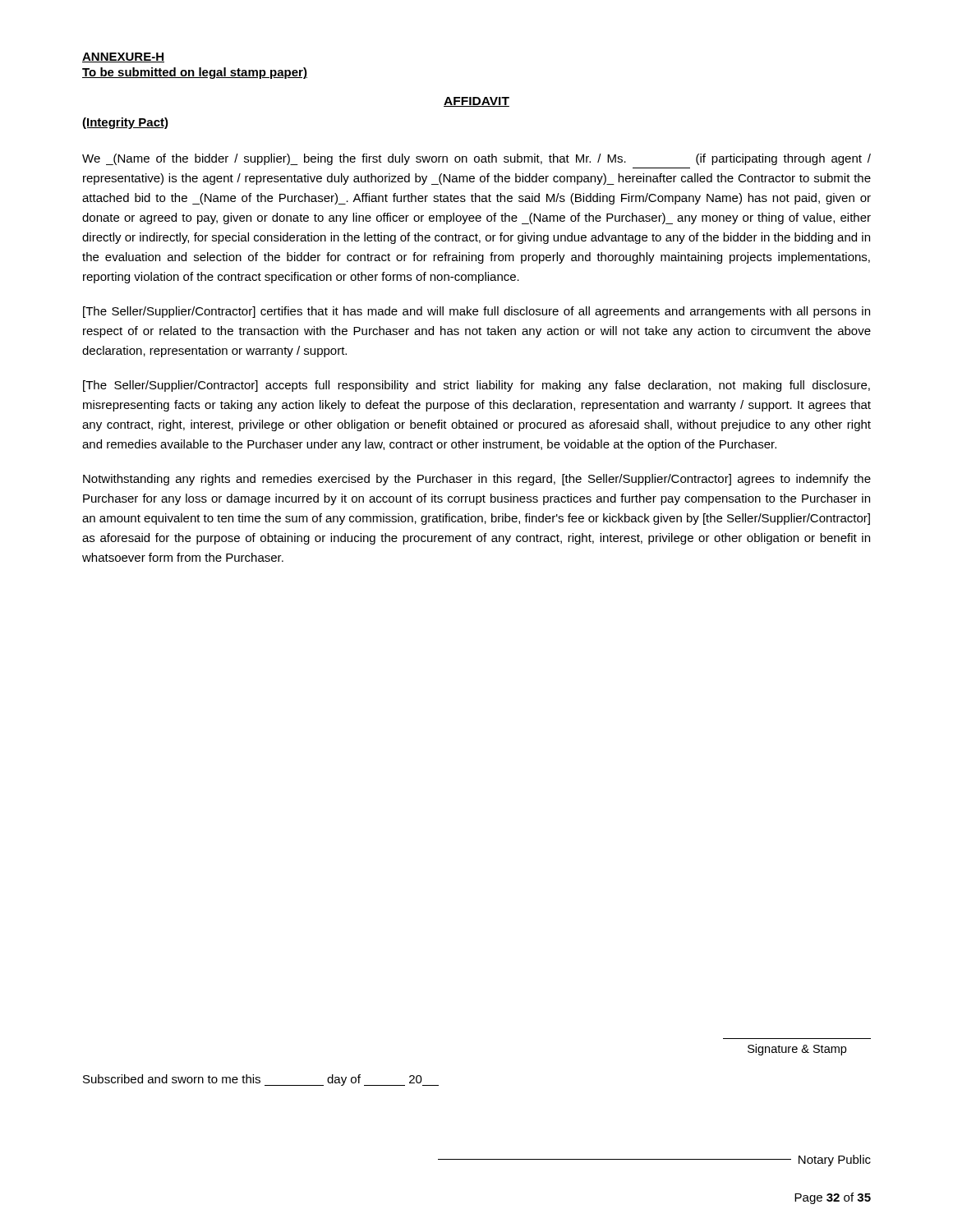Click the passage that begins "Subscribed and sworn to me this day of"

click(x=260, y=1079)
